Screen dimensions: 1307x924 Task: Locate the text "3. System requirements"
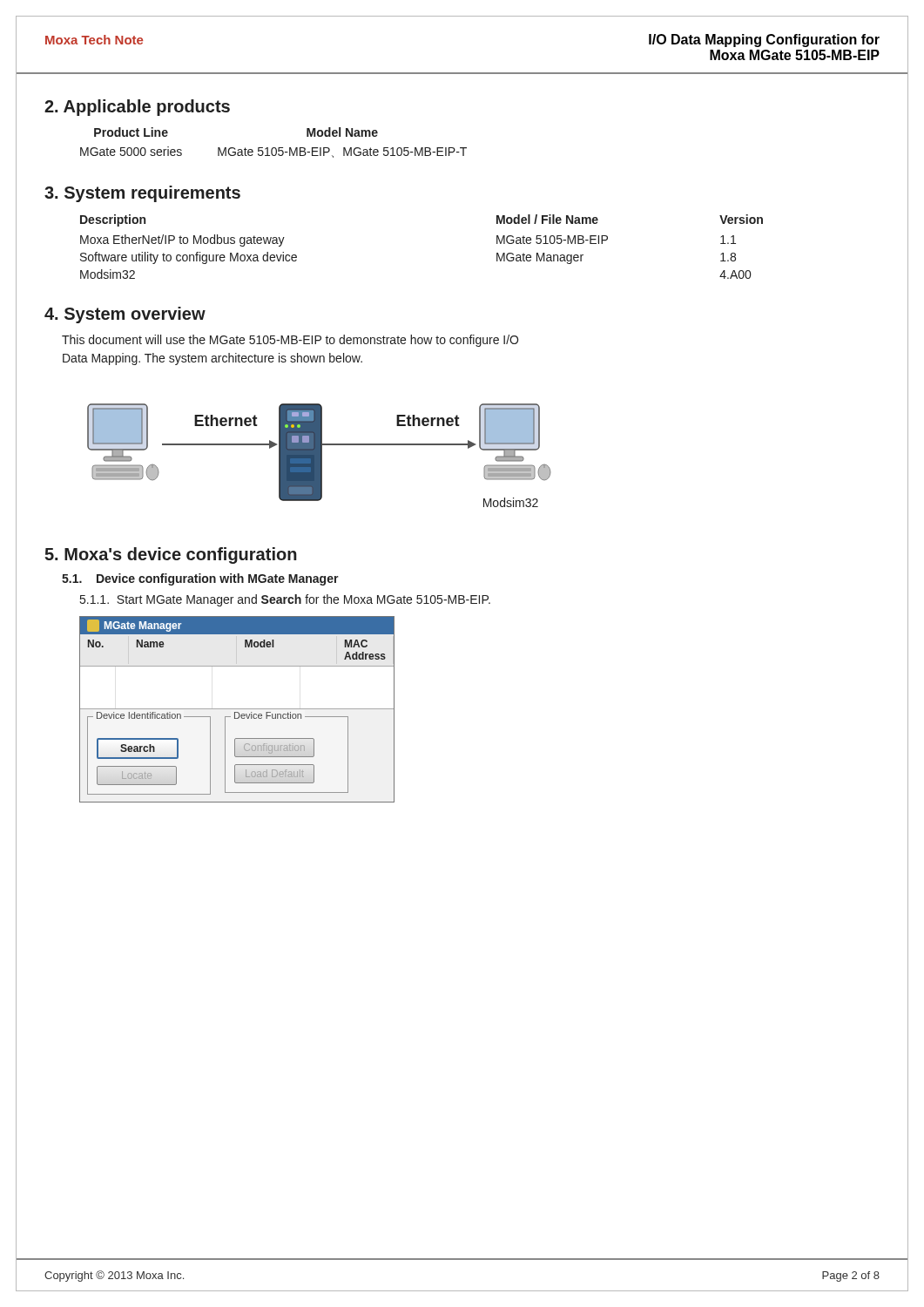click(143, 193)
